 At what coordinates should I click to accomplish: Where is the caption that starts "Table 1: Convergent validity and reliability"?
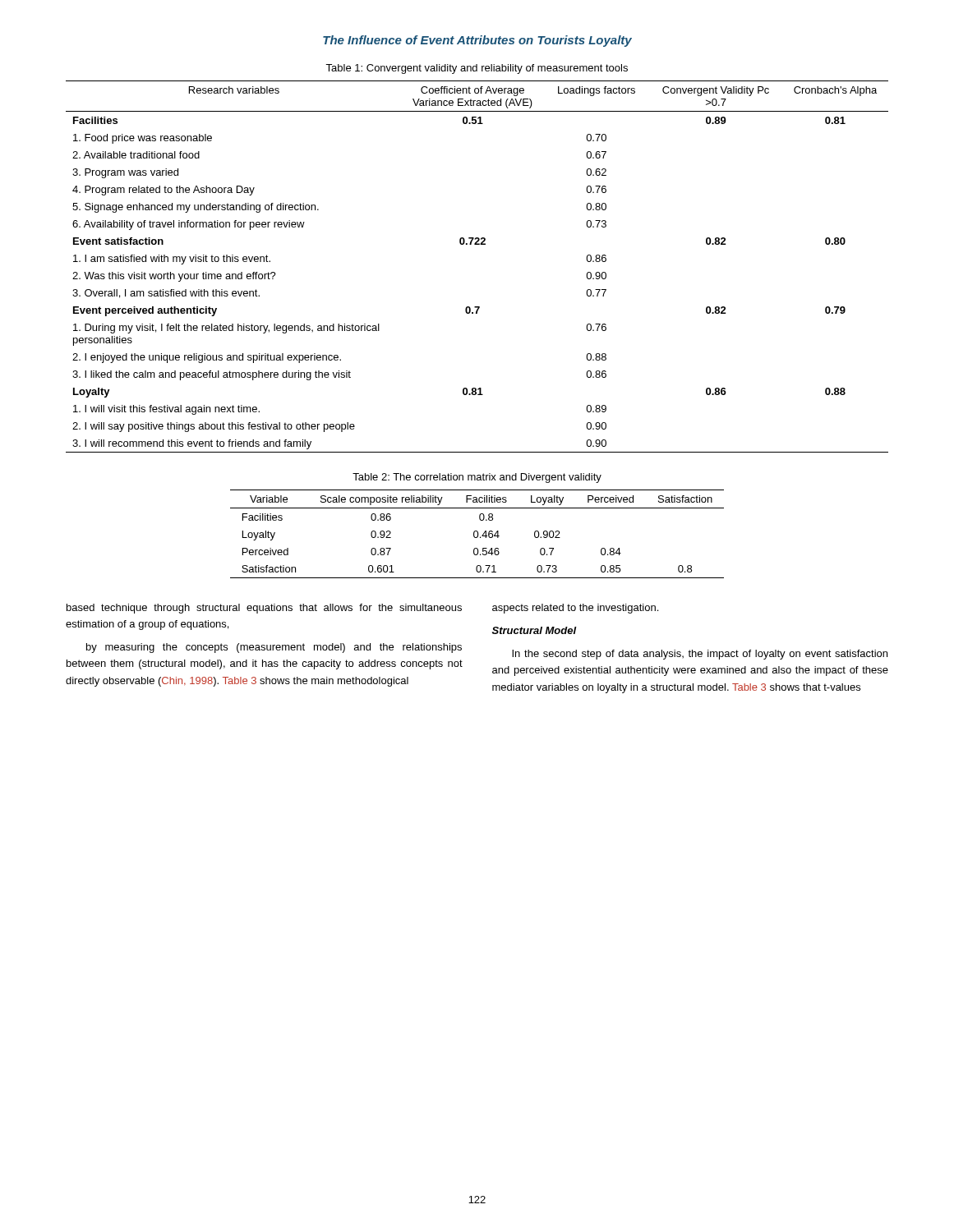click(477, 68)
